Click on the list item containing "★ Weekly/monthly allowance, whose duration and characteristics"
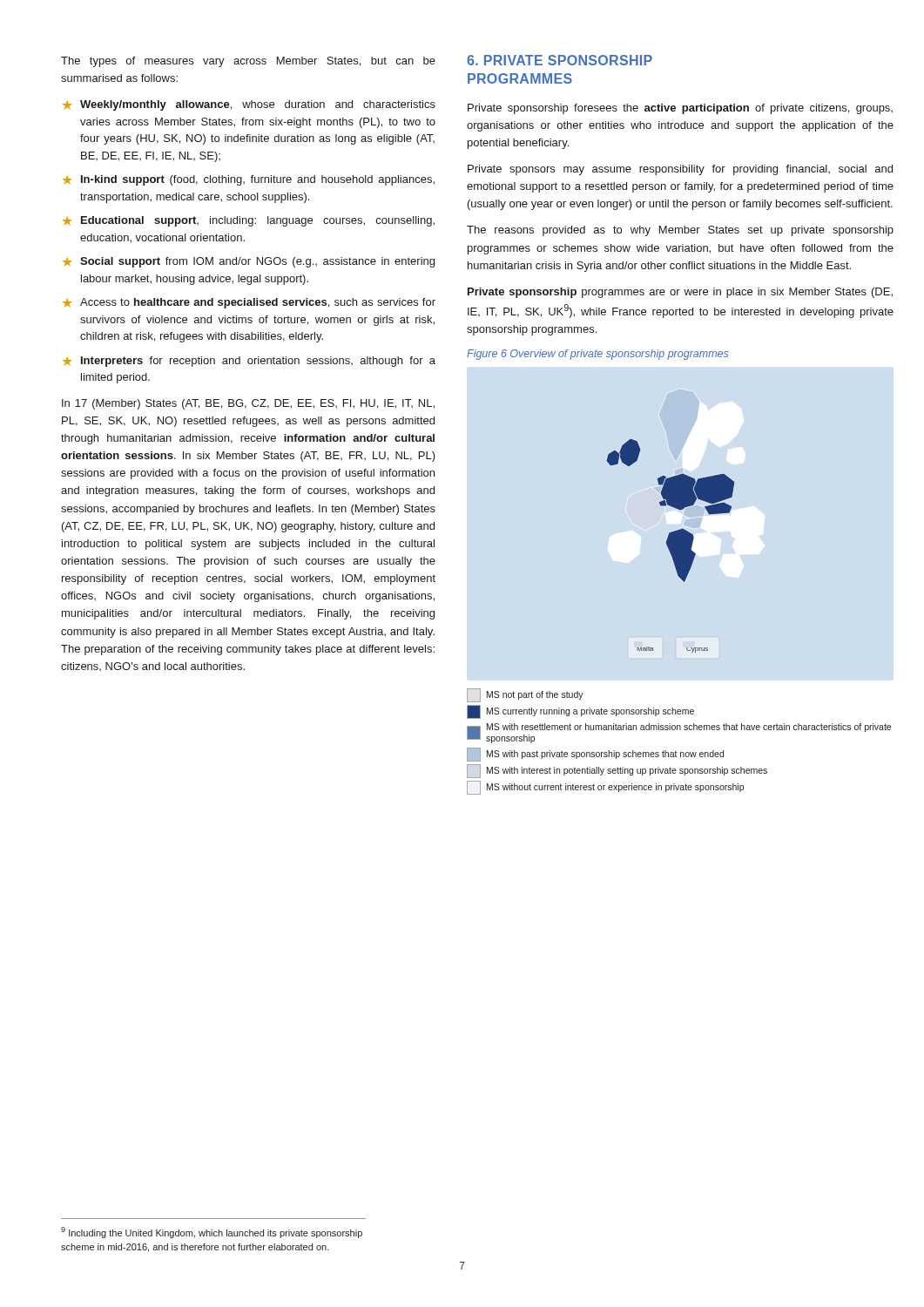 point(248,130)
